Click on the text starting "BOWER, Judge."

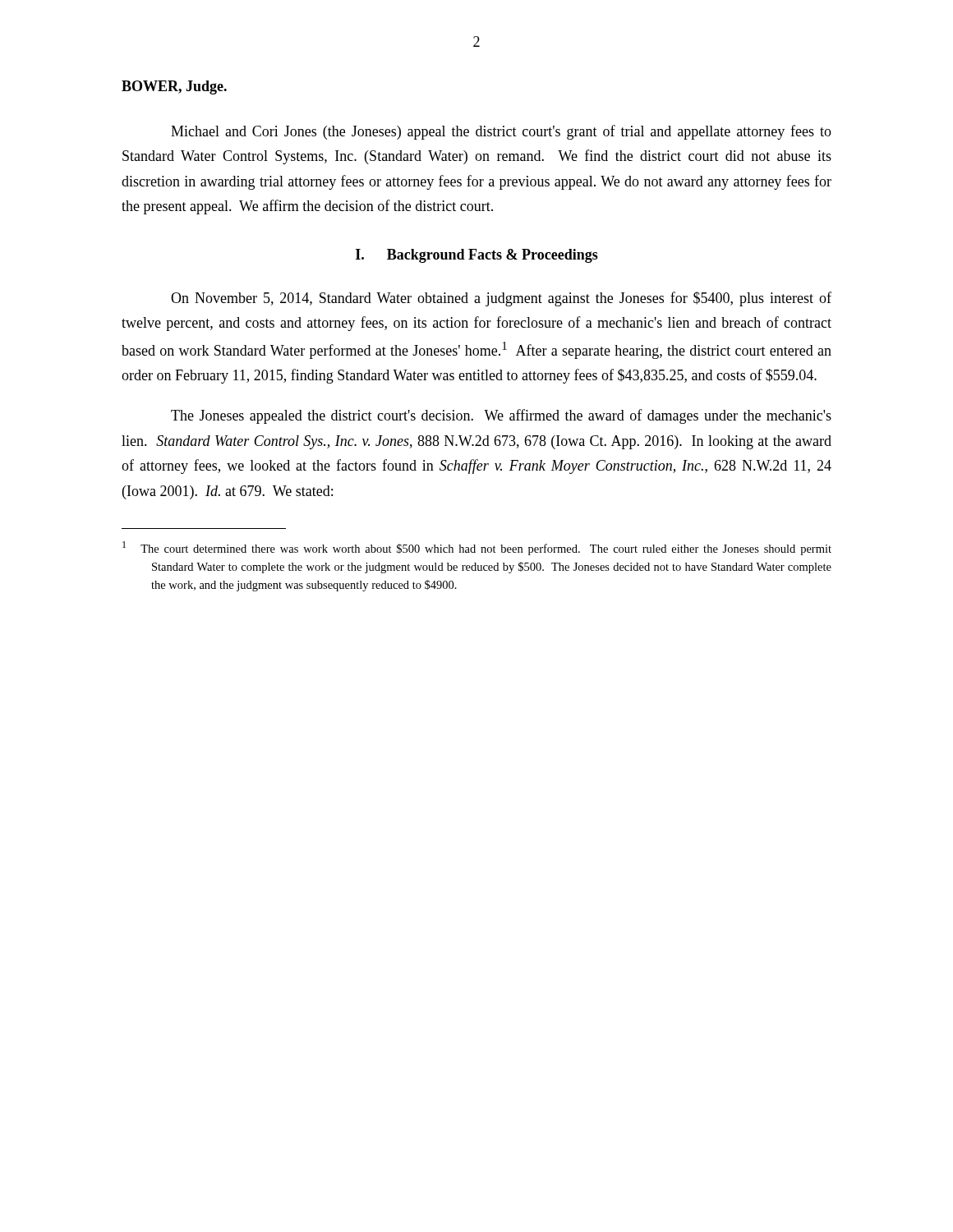tap(174, 86)
